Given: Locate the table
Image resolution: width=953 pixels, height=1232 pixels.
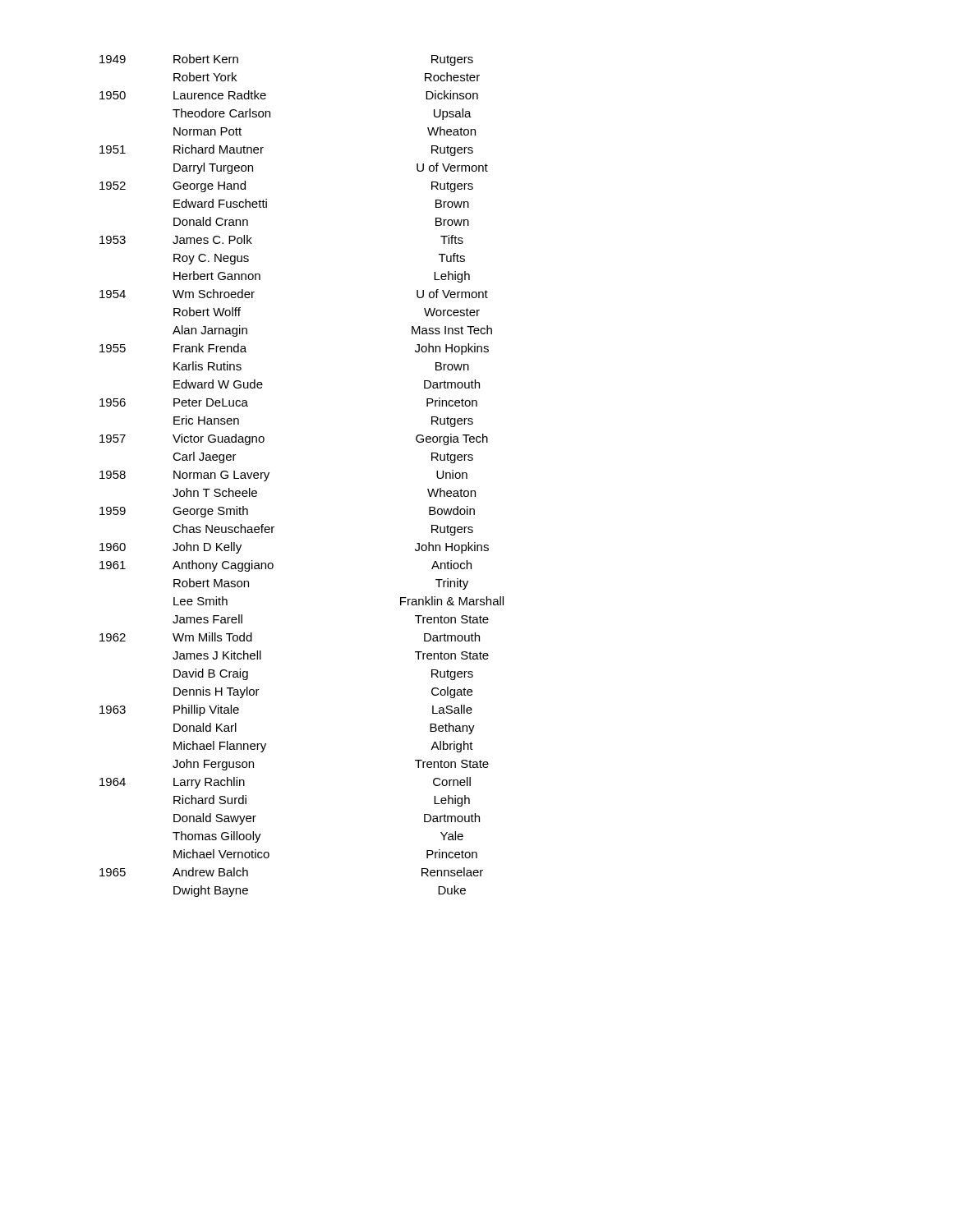Looking at the screenshot, I should 476,474.
